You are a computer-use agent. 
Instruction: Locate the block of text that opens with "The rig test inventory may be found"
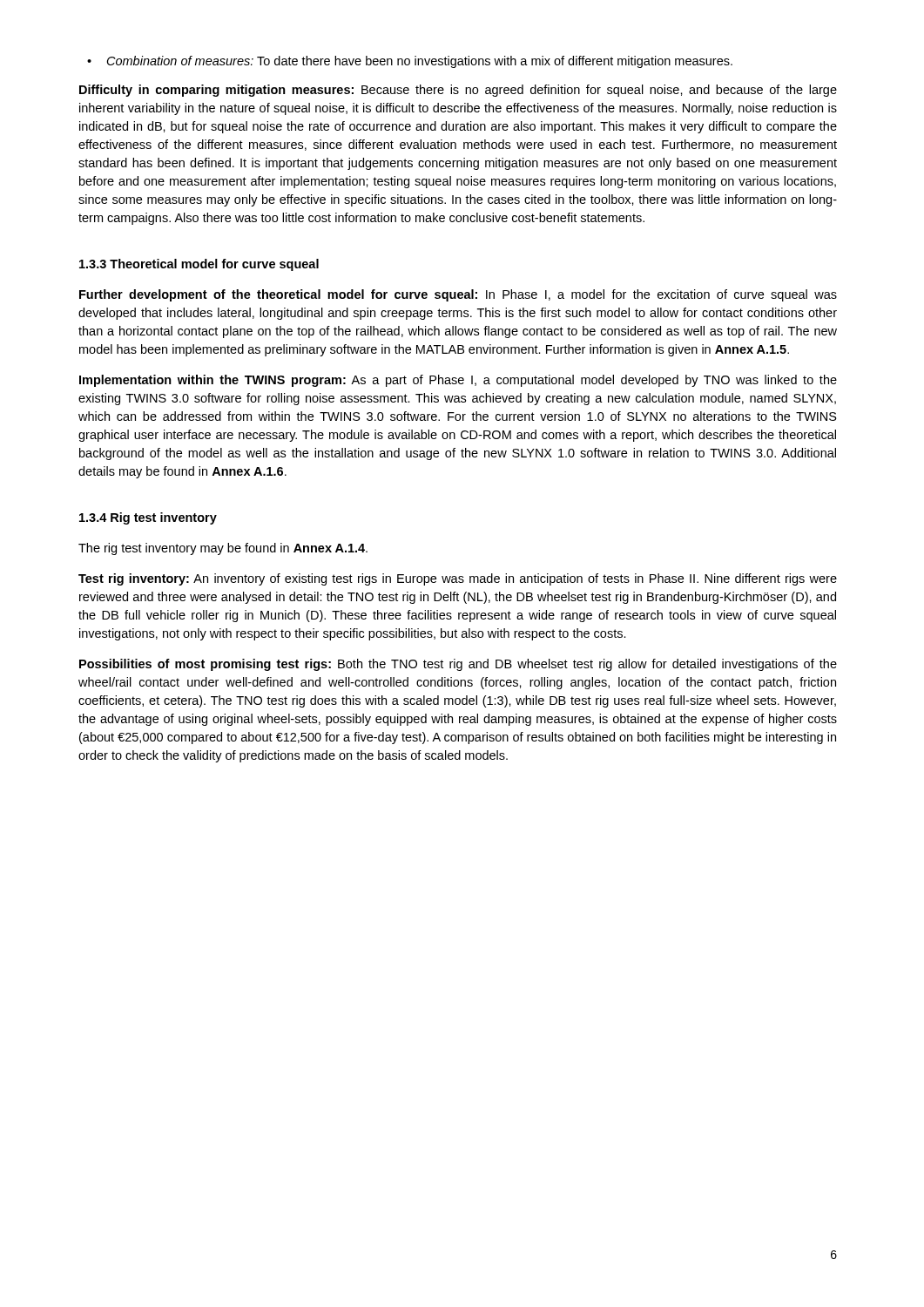[x=223, y=548]
